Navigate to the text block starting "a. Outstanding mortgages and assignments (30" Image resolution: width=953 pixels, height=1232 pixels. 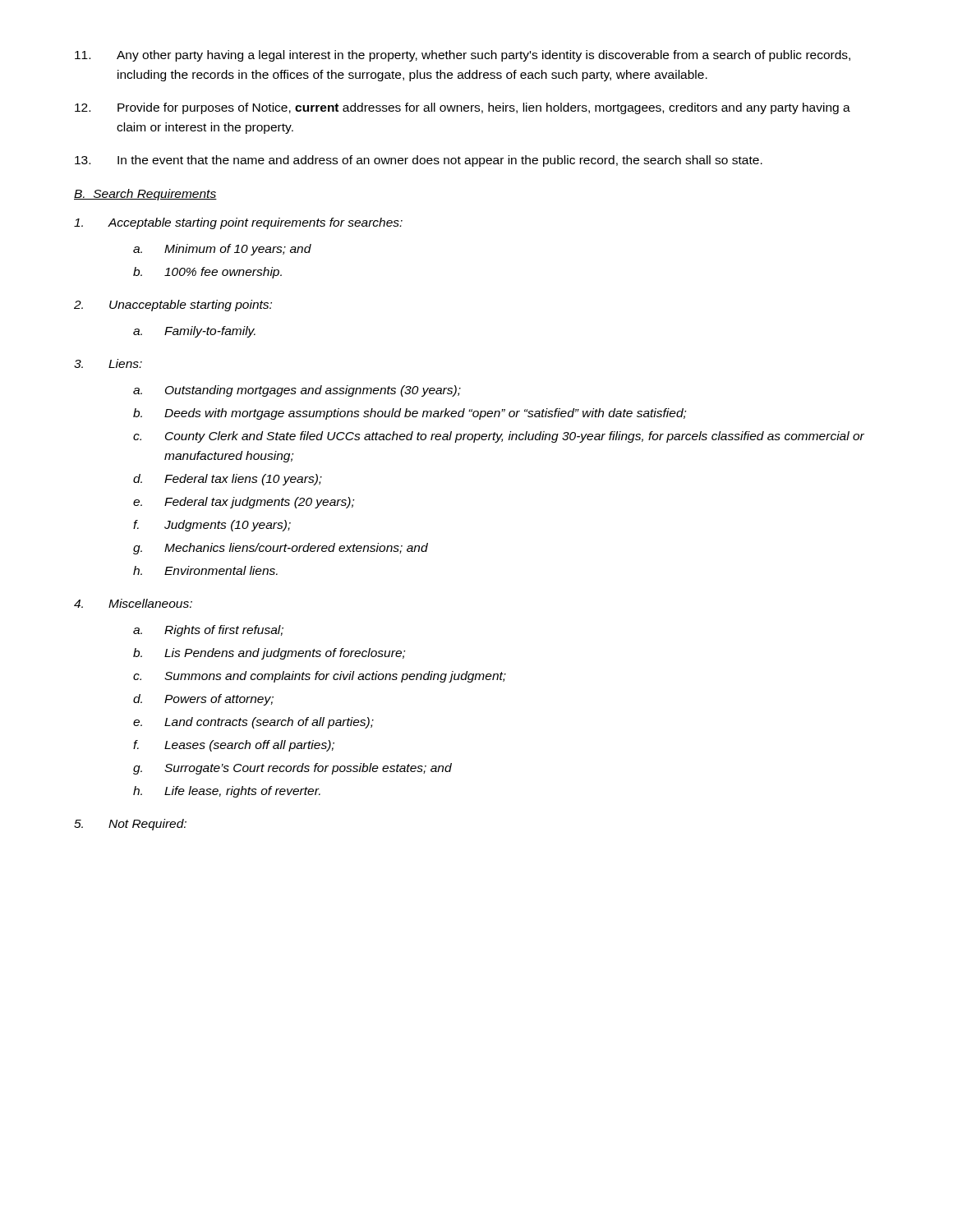pyautogui.click(x=297, y=391)
